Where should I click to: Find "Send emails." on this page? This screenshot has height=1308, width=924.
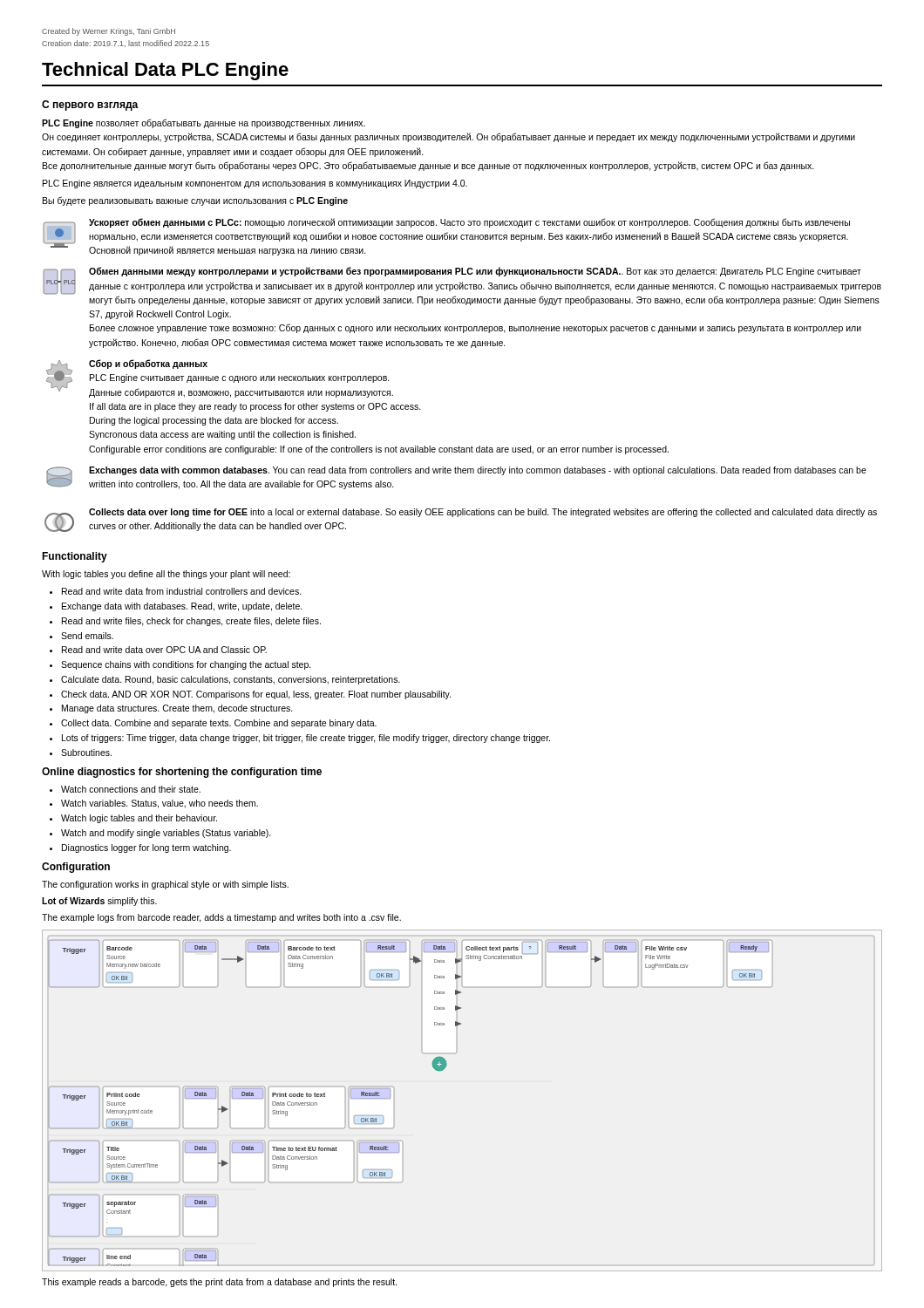[x=87, y=635]
